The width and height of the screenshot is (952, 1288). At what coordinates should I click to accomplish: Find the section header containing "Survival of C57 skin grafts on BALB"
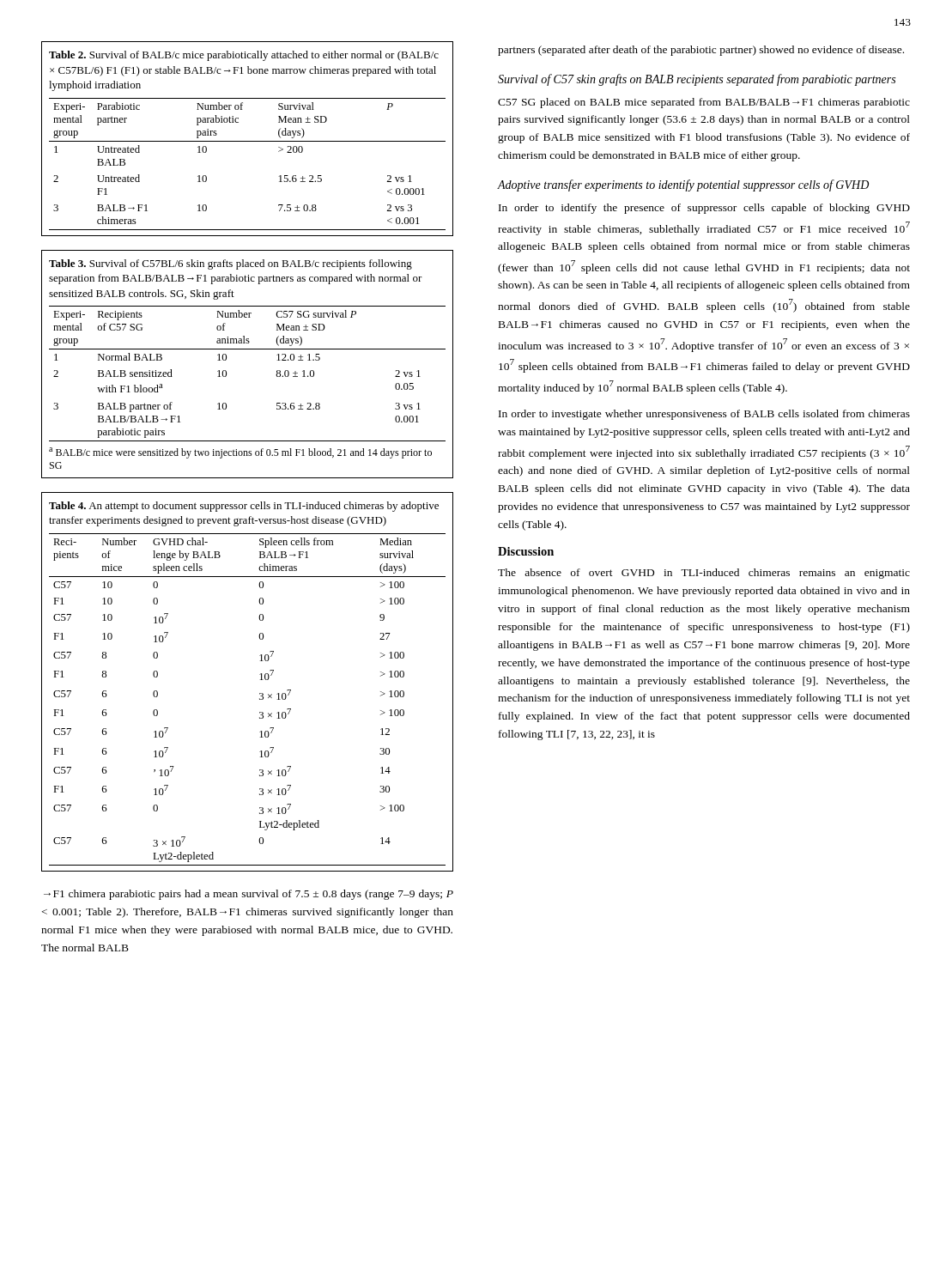(x=697, y=79)
